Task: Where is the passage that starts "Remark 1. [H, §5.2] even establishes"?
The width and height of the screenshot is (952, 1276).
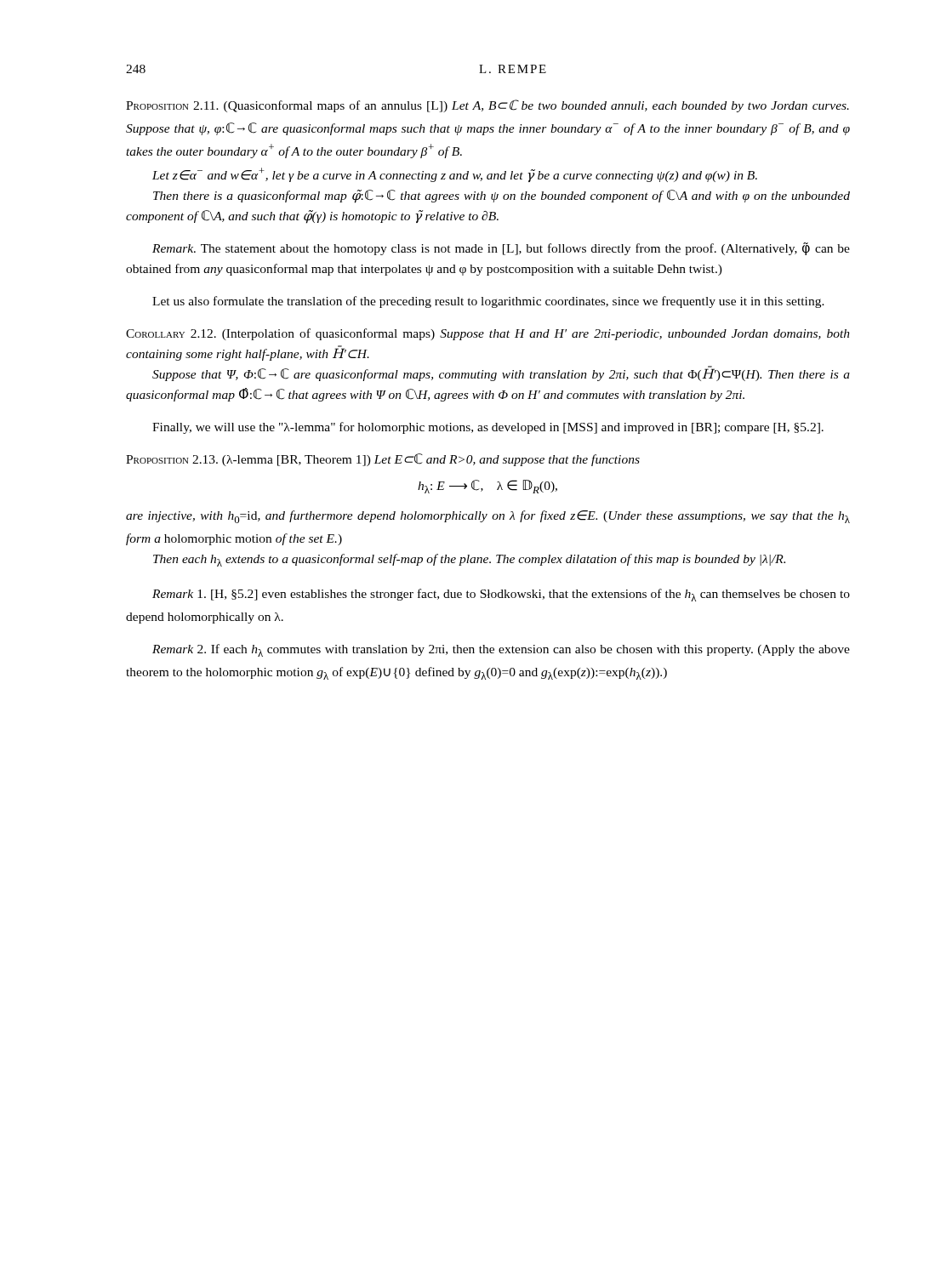Action: coord(488,605)
